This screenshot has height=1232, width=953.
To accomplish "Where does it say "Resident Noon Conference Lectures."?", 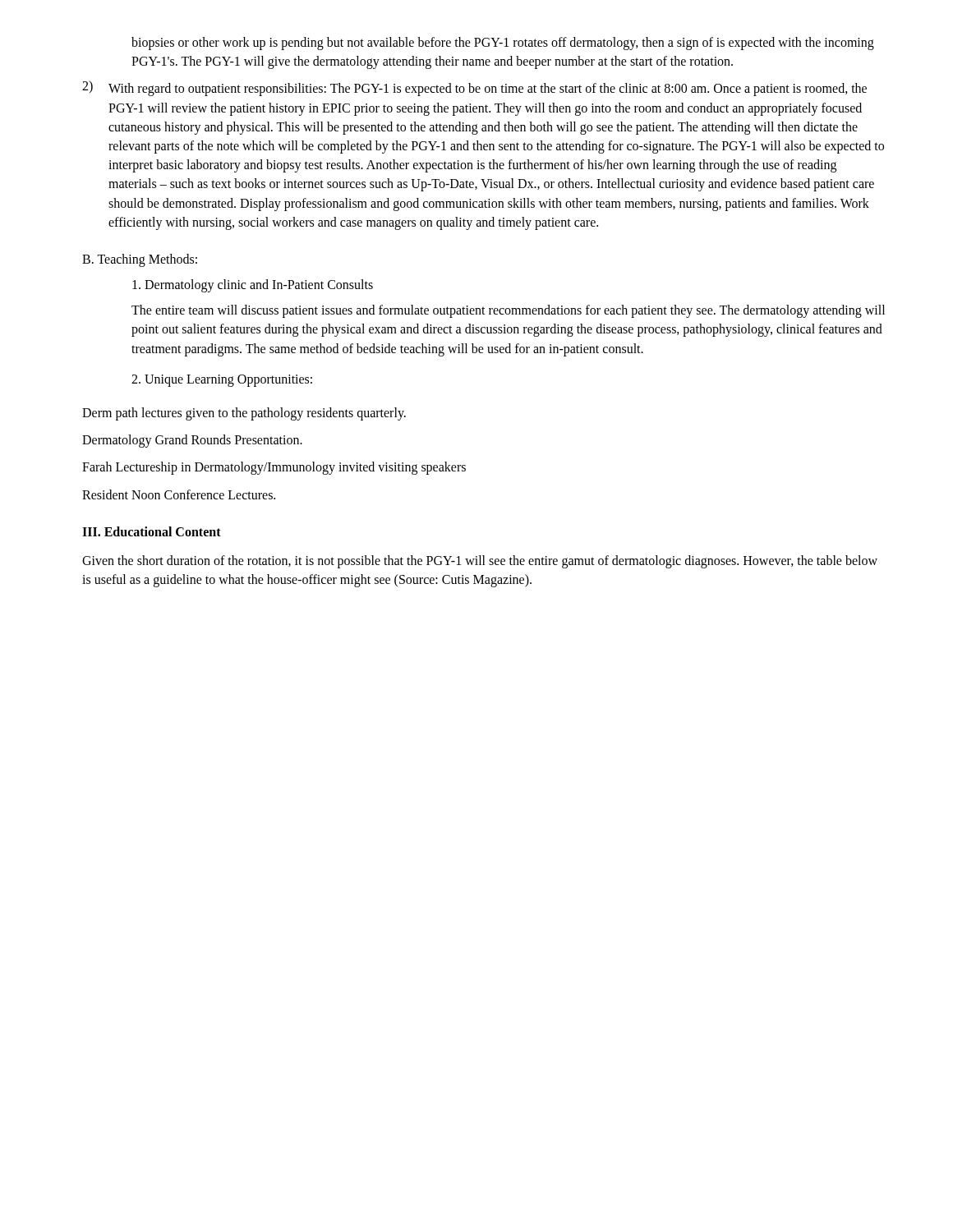I will 179,494.
